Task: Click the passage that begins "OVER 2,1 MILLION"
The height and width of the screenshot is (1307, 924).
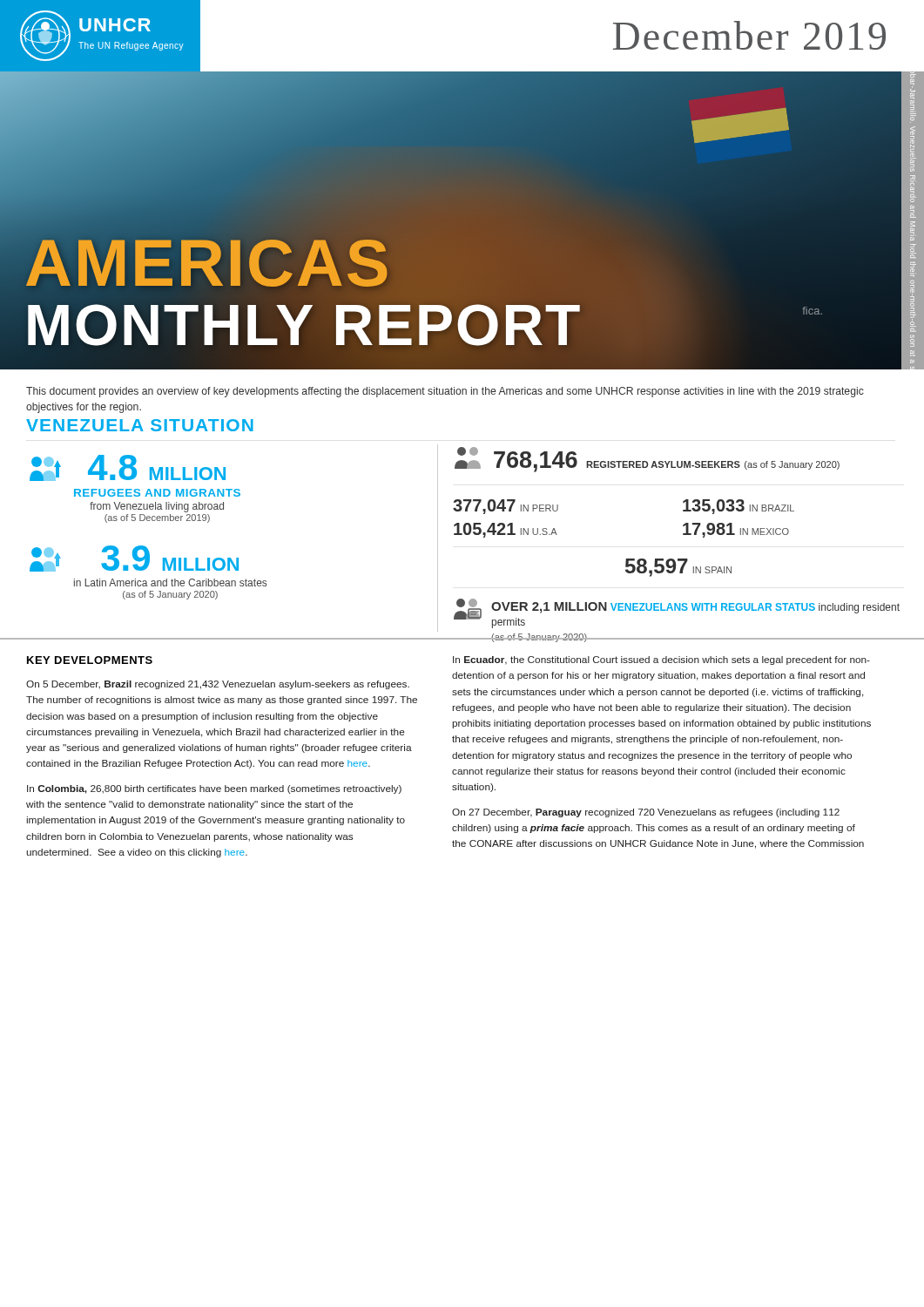Action: (678, 621)
